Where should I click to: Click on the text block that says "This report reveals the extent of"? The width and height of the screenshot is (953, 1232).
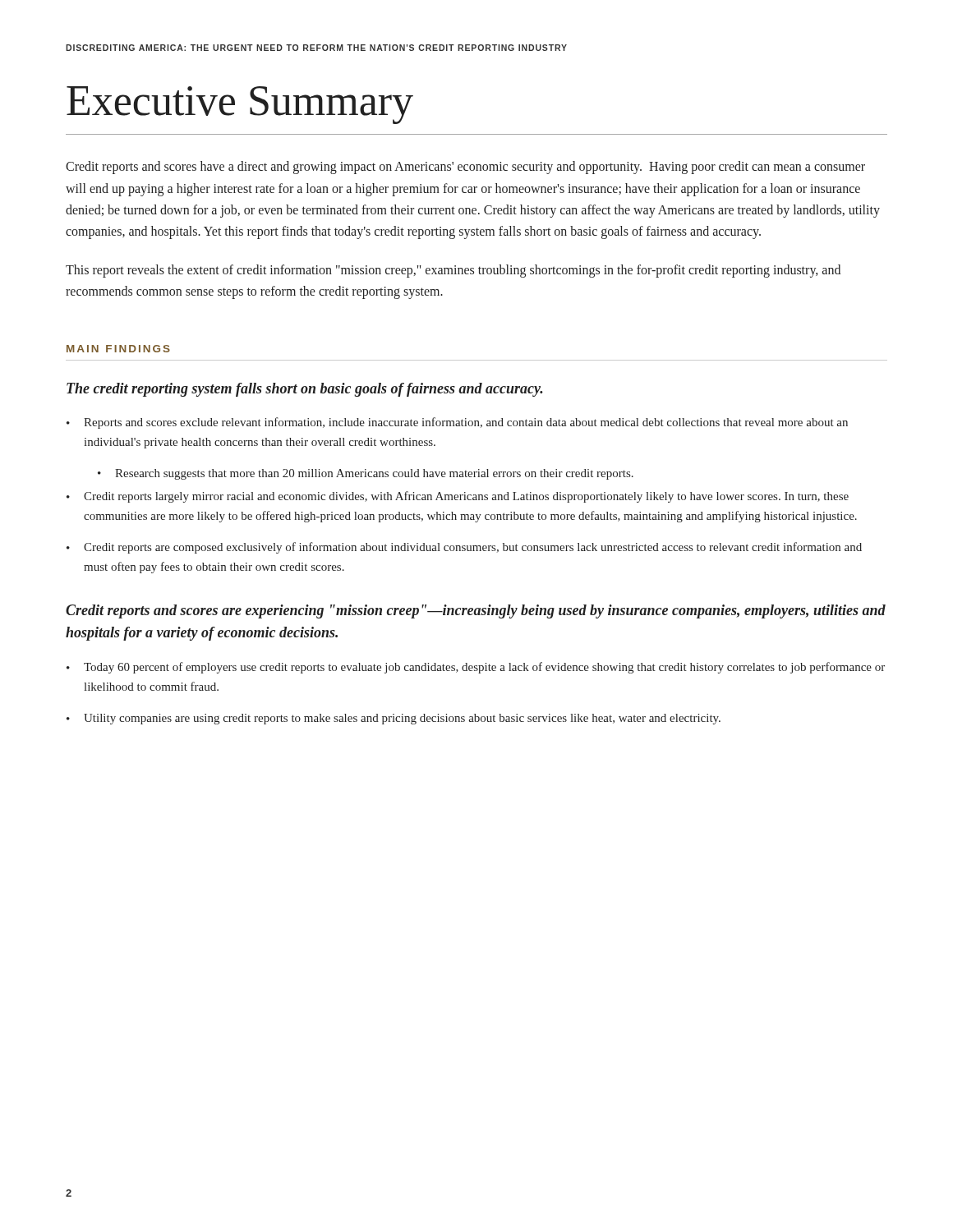click(453, 280)
